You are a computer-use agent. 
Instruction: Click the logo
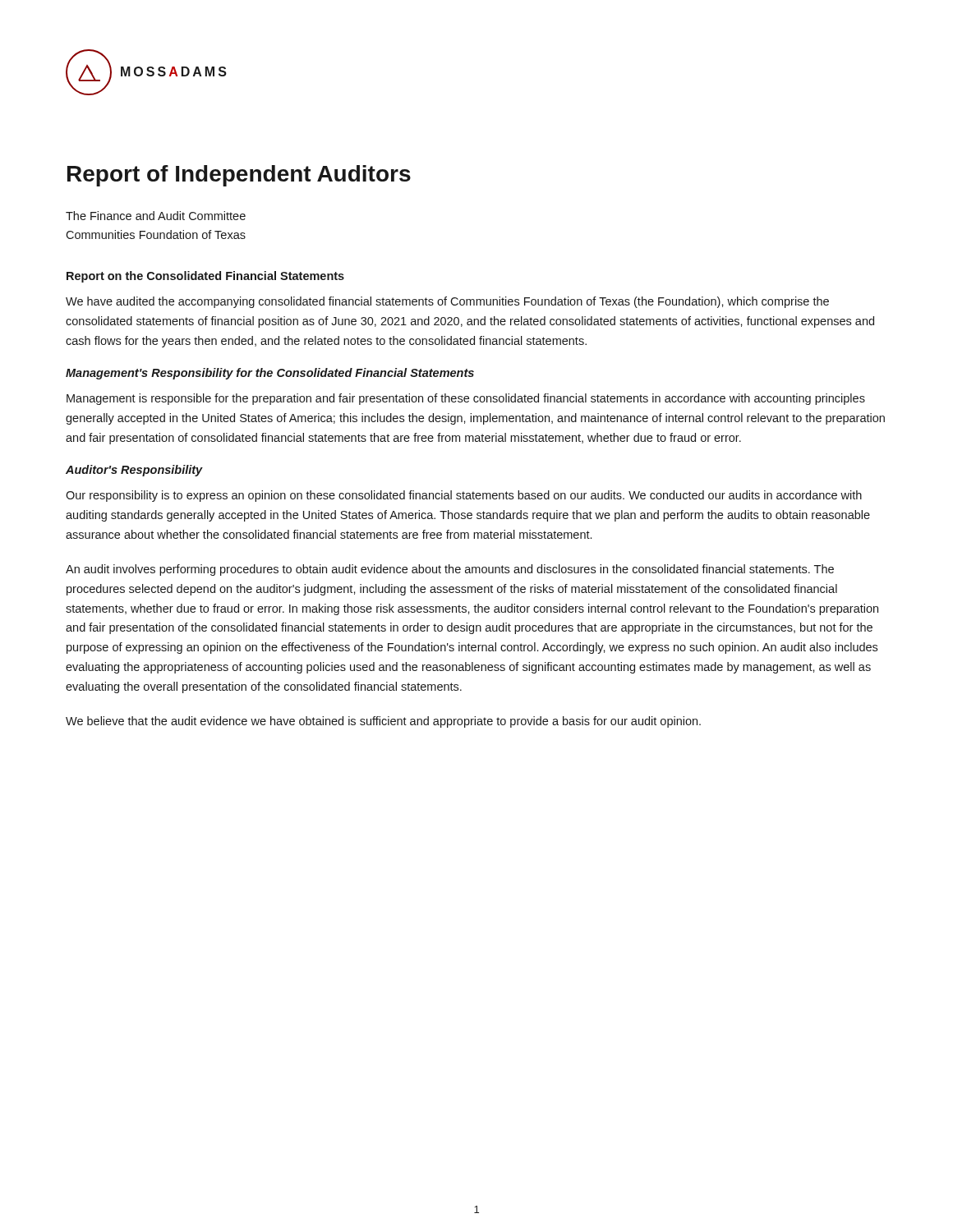tap(476, 72)
